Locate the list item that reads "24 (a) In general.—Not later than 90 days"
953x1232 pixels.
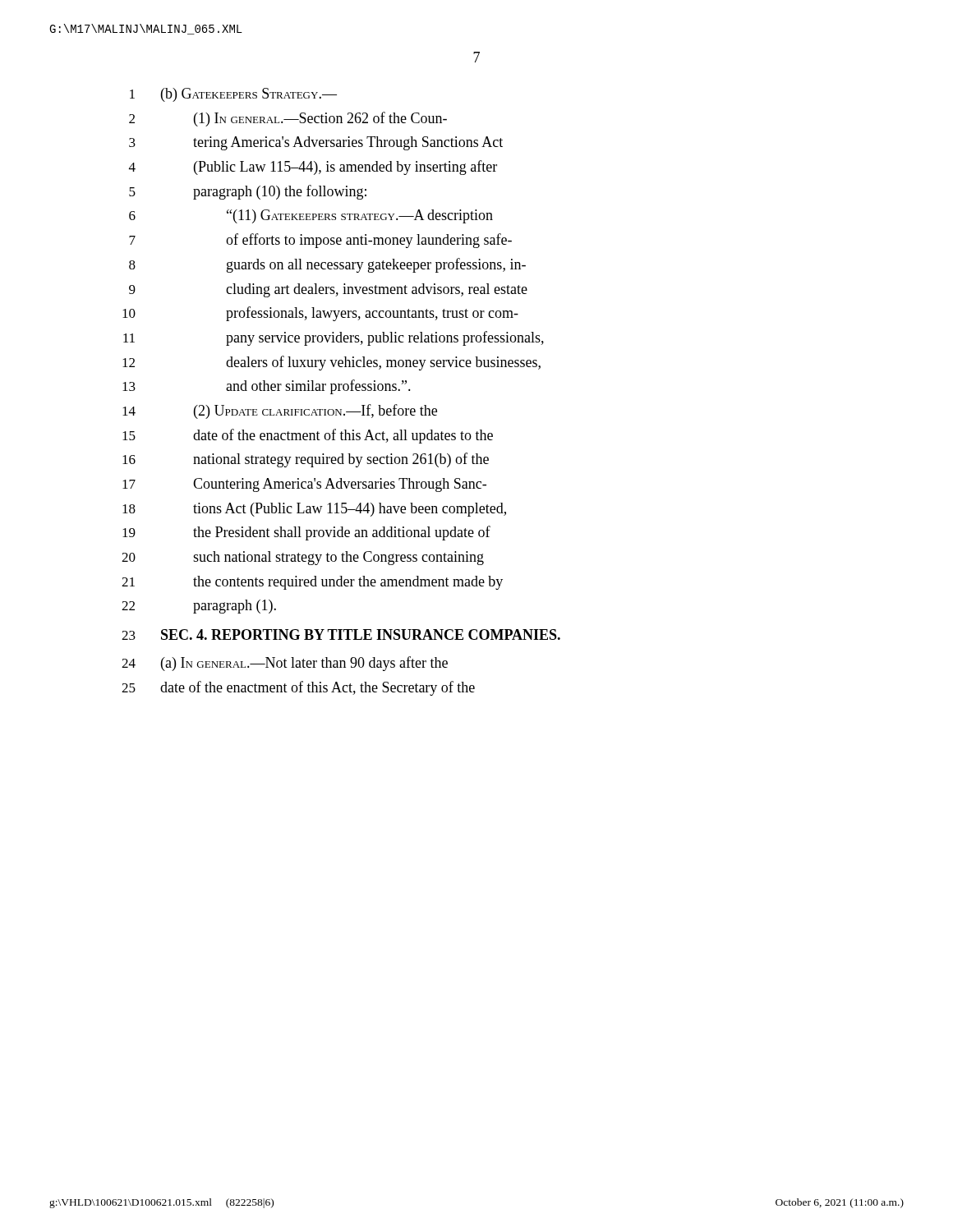pos(273,663)
